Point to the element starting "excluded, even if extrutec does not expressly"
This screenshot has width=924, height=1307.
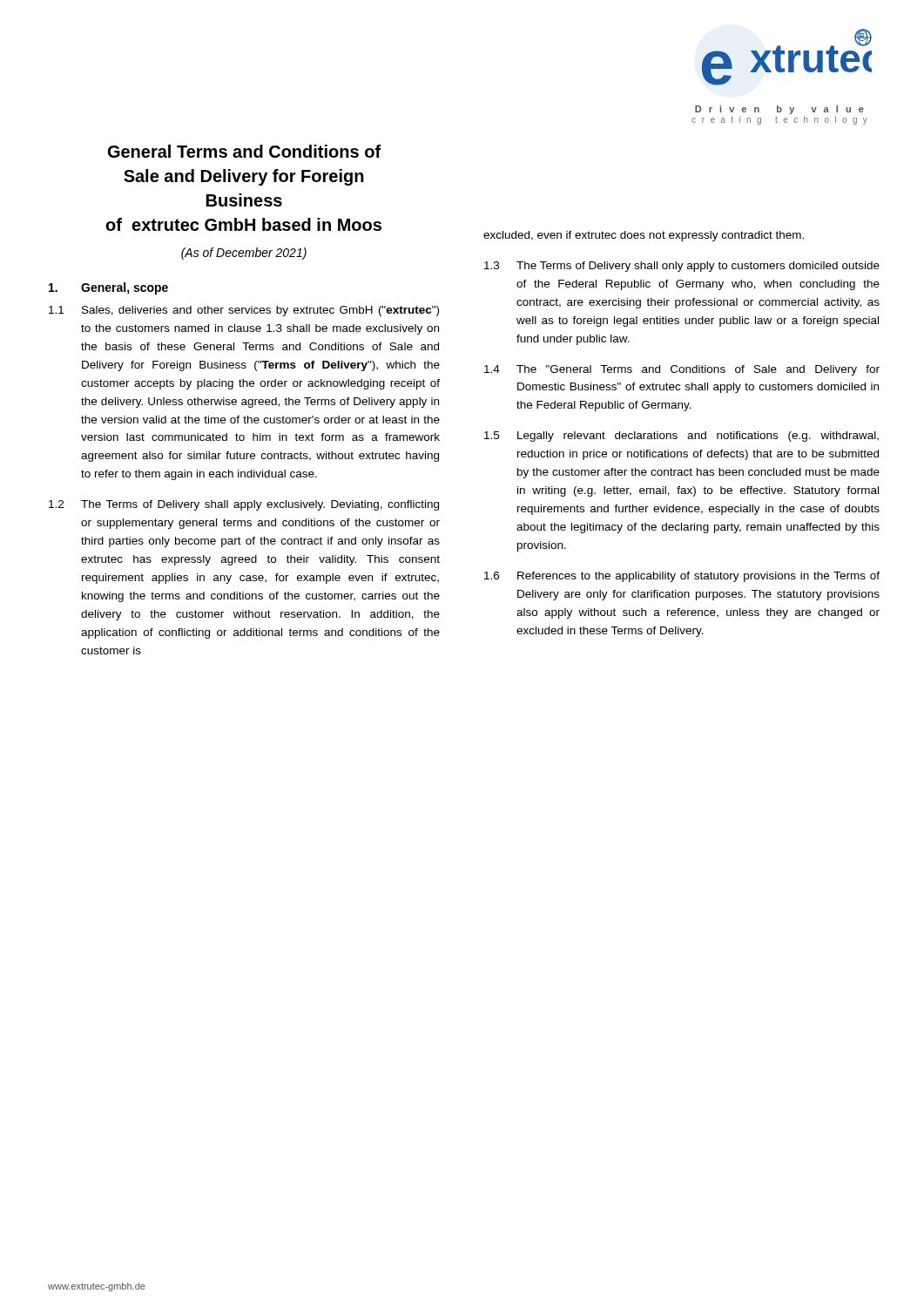[644, 235]
